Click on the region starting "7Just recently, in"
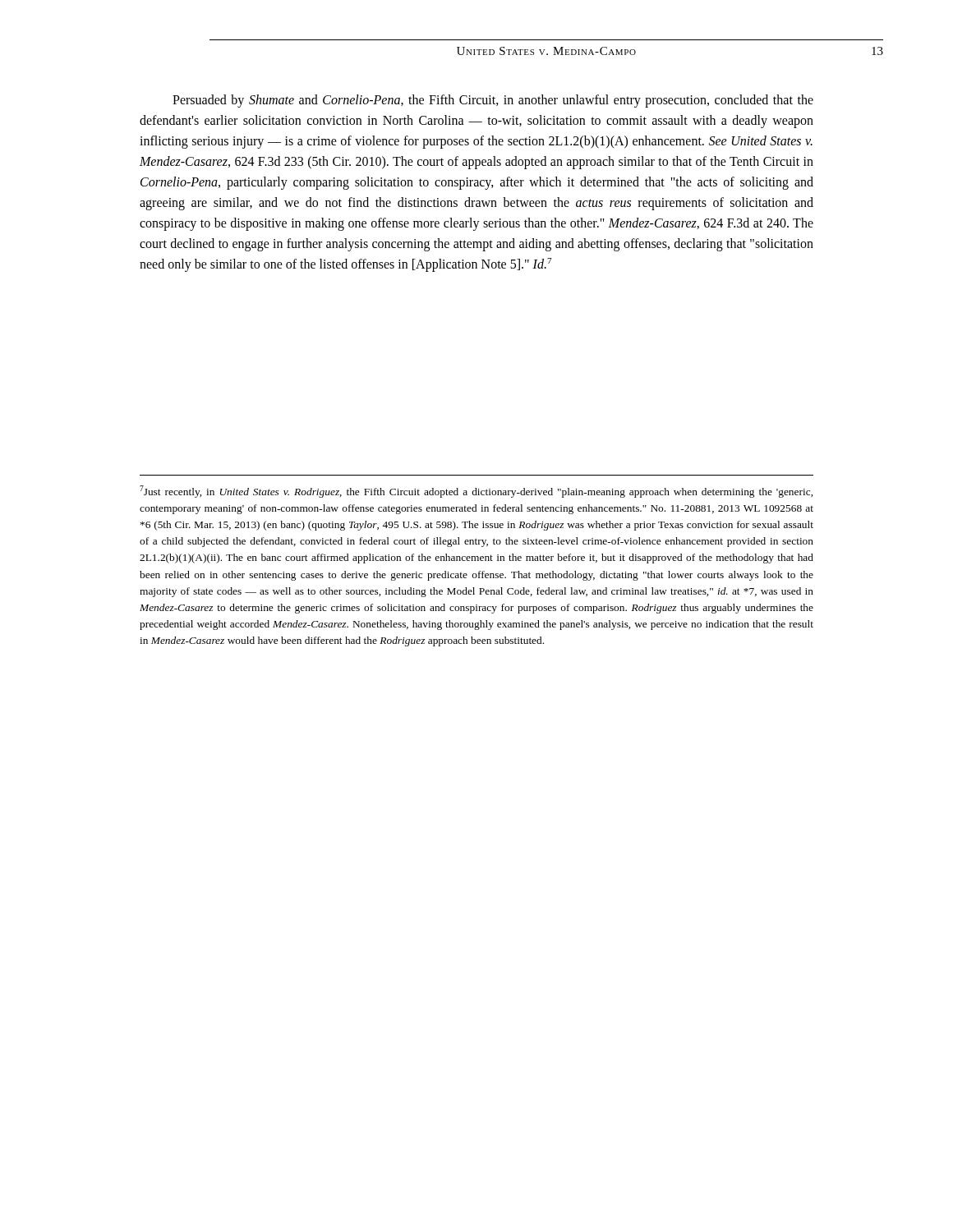The height and width of the screenshot is (1232, 953). pos(476,566)
